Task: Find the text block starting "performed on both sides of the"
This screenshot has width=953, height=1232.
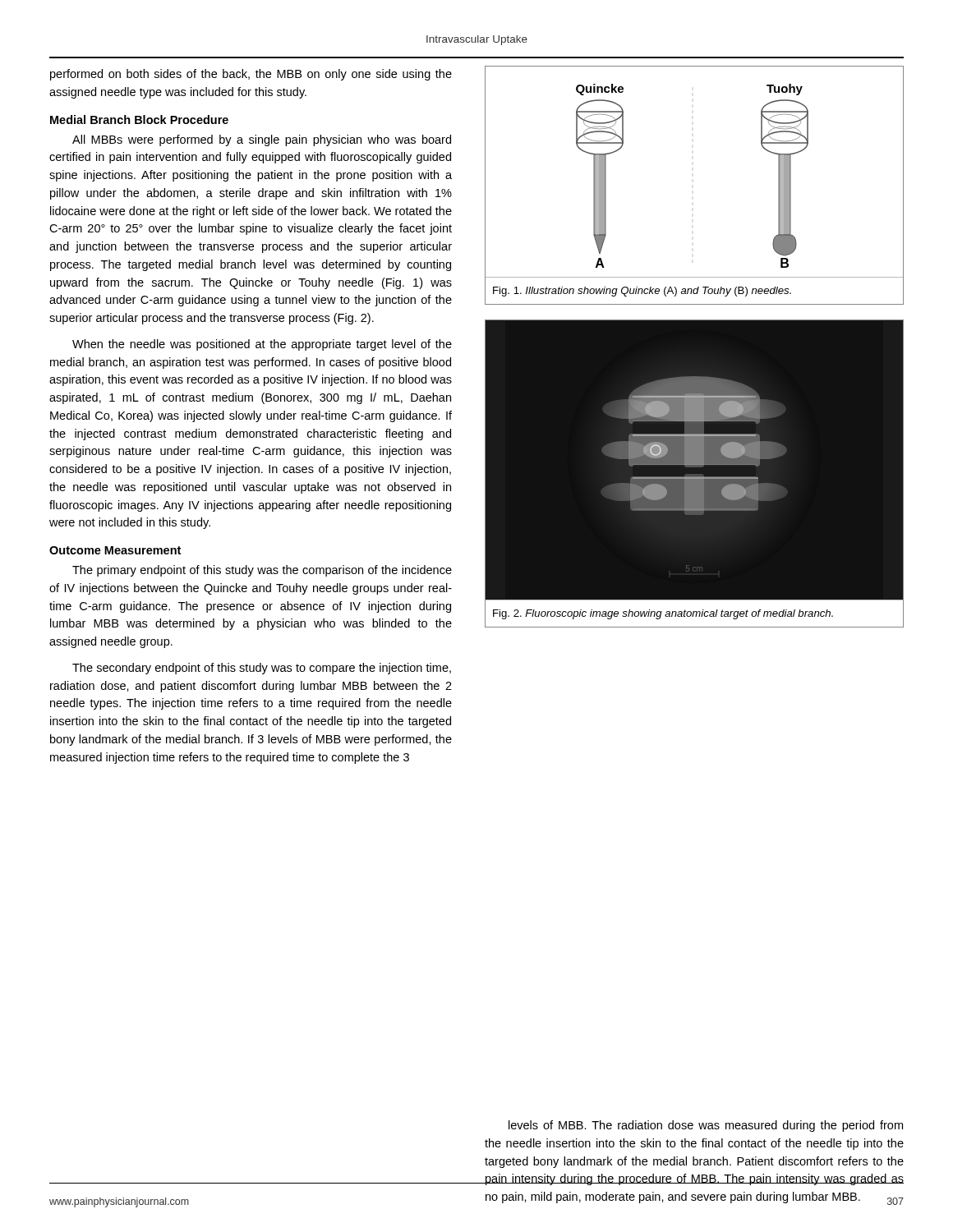Action: click(x=251, y=84)
